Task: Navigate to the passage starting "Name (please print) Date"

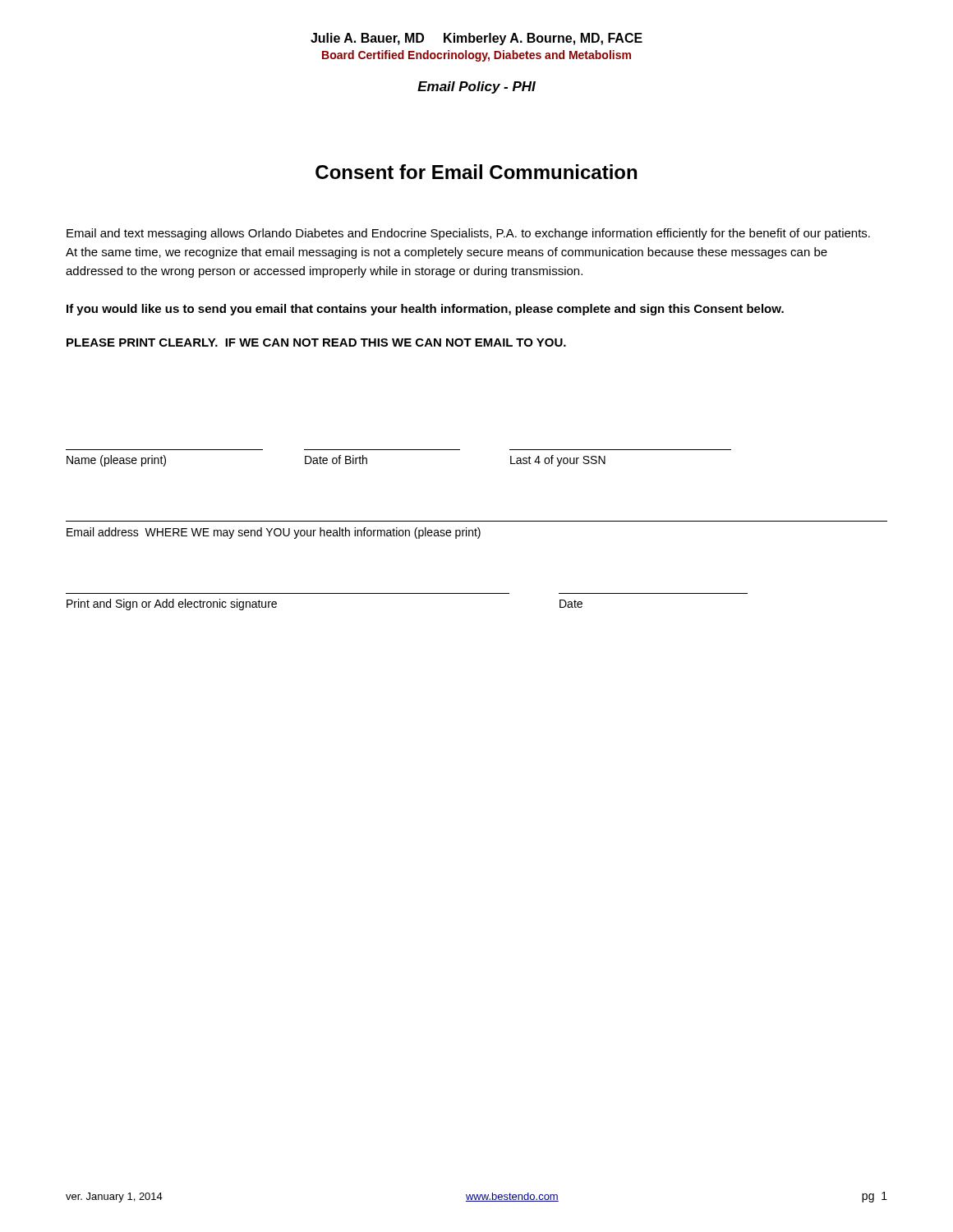Action: coord(336,461)
